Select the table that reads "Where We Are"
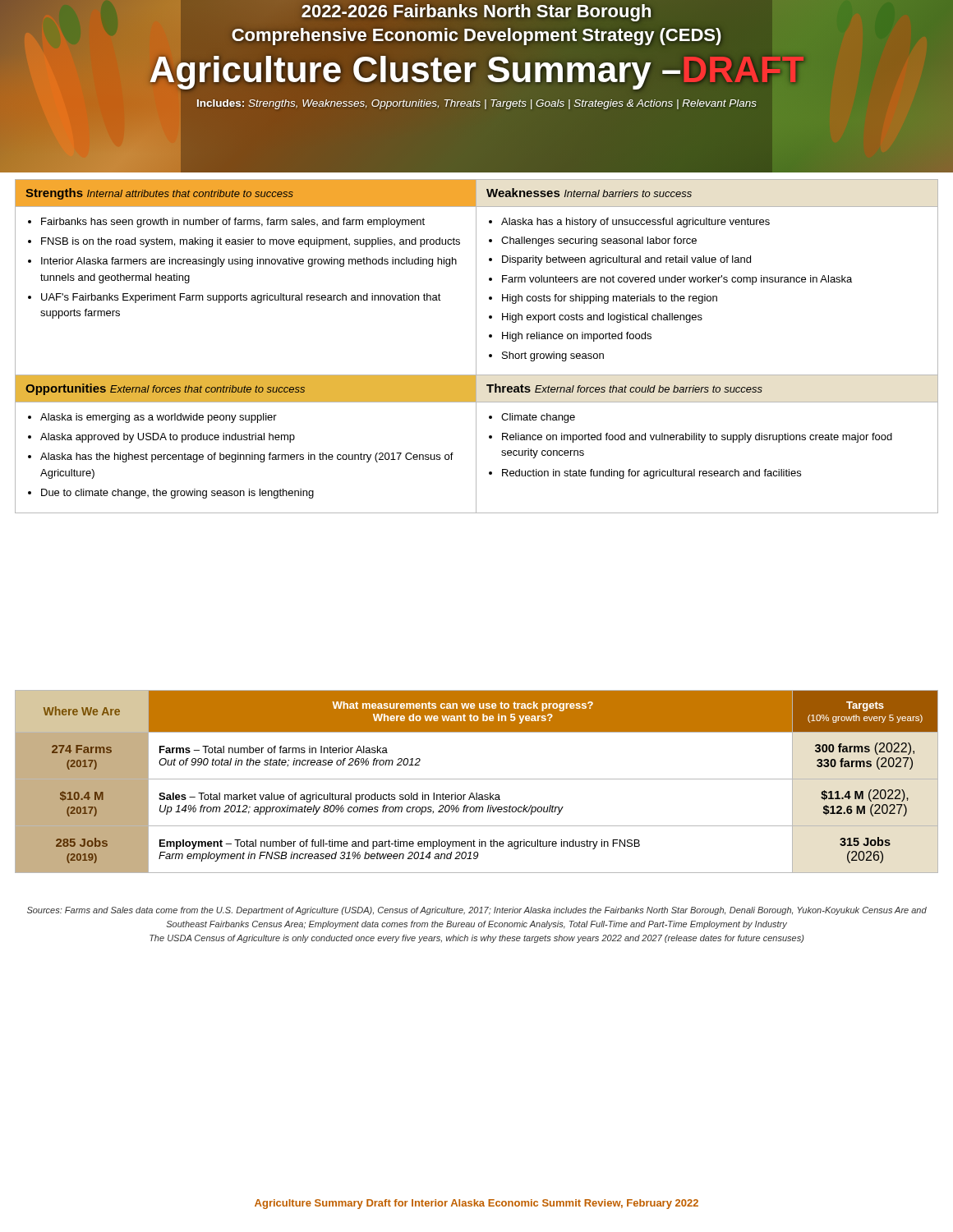Image resolution: width=953 pixels, height=1232 pixels. click(476, 782)
